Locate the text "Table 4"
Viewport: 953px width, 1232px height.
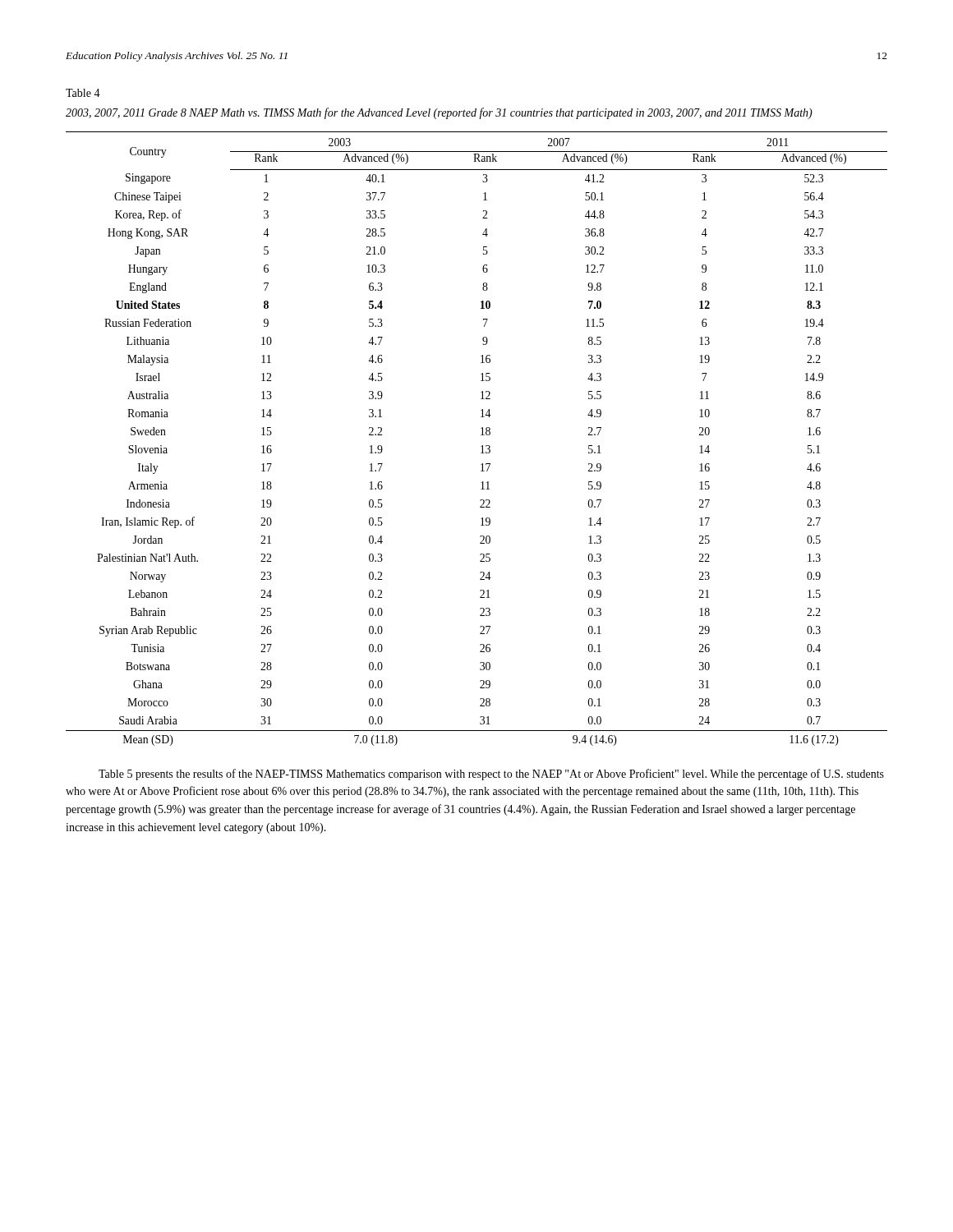click(83, 93)
